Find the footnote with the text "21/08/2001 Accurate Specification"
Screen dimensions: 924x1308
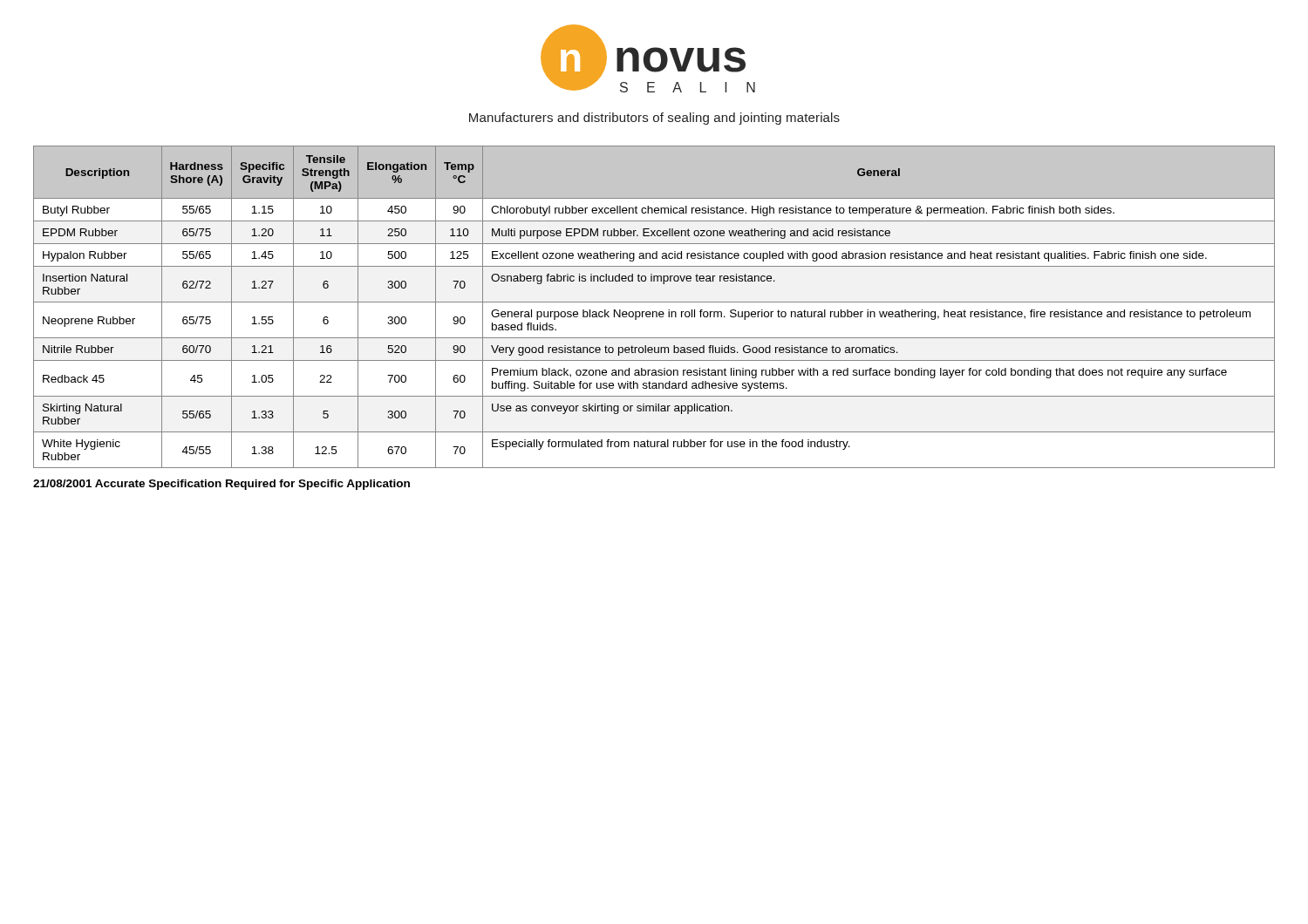point(222,483)
